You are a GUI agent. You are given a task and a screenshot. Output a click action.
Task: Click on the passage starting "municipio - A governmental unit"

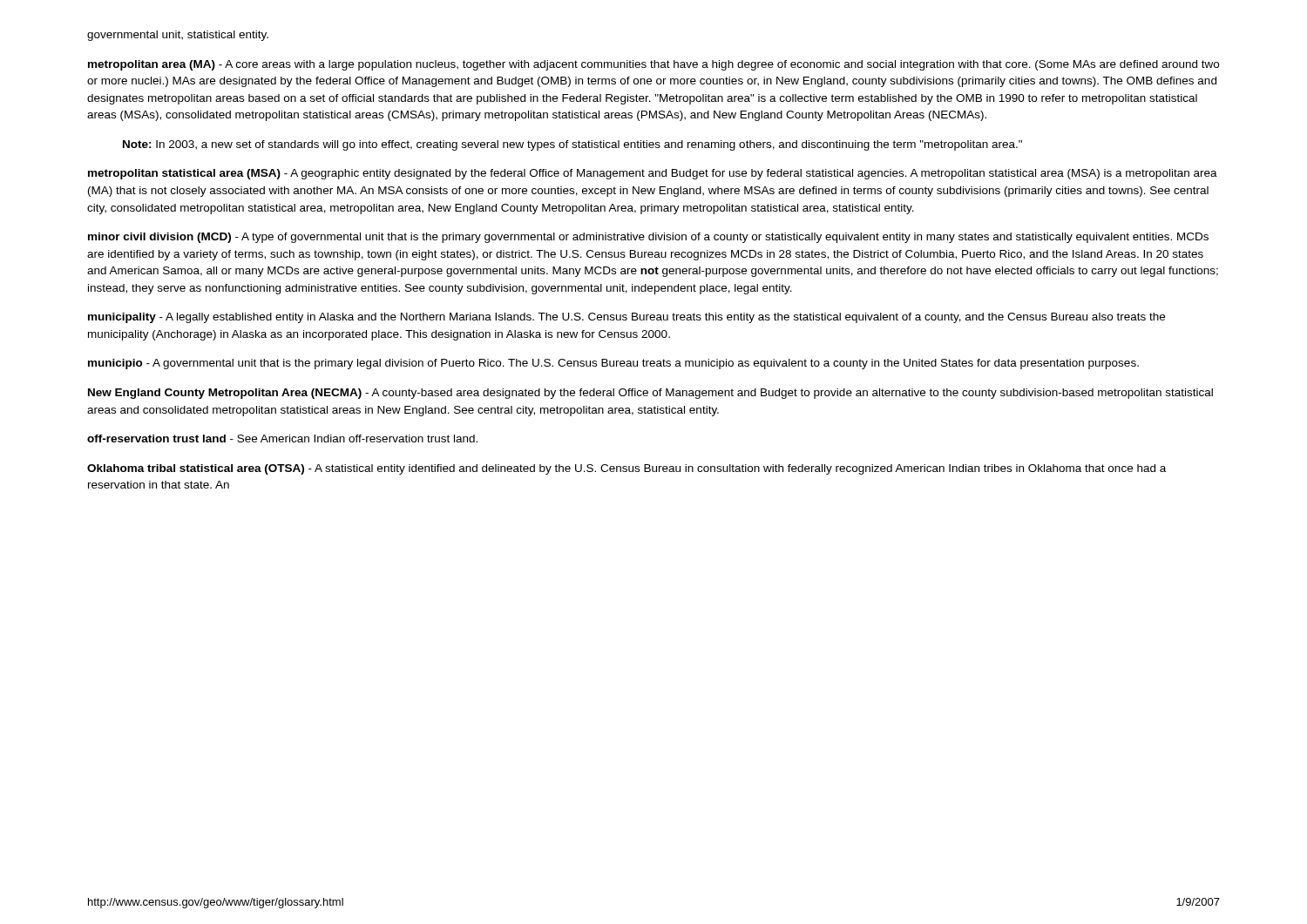[613, 363]
